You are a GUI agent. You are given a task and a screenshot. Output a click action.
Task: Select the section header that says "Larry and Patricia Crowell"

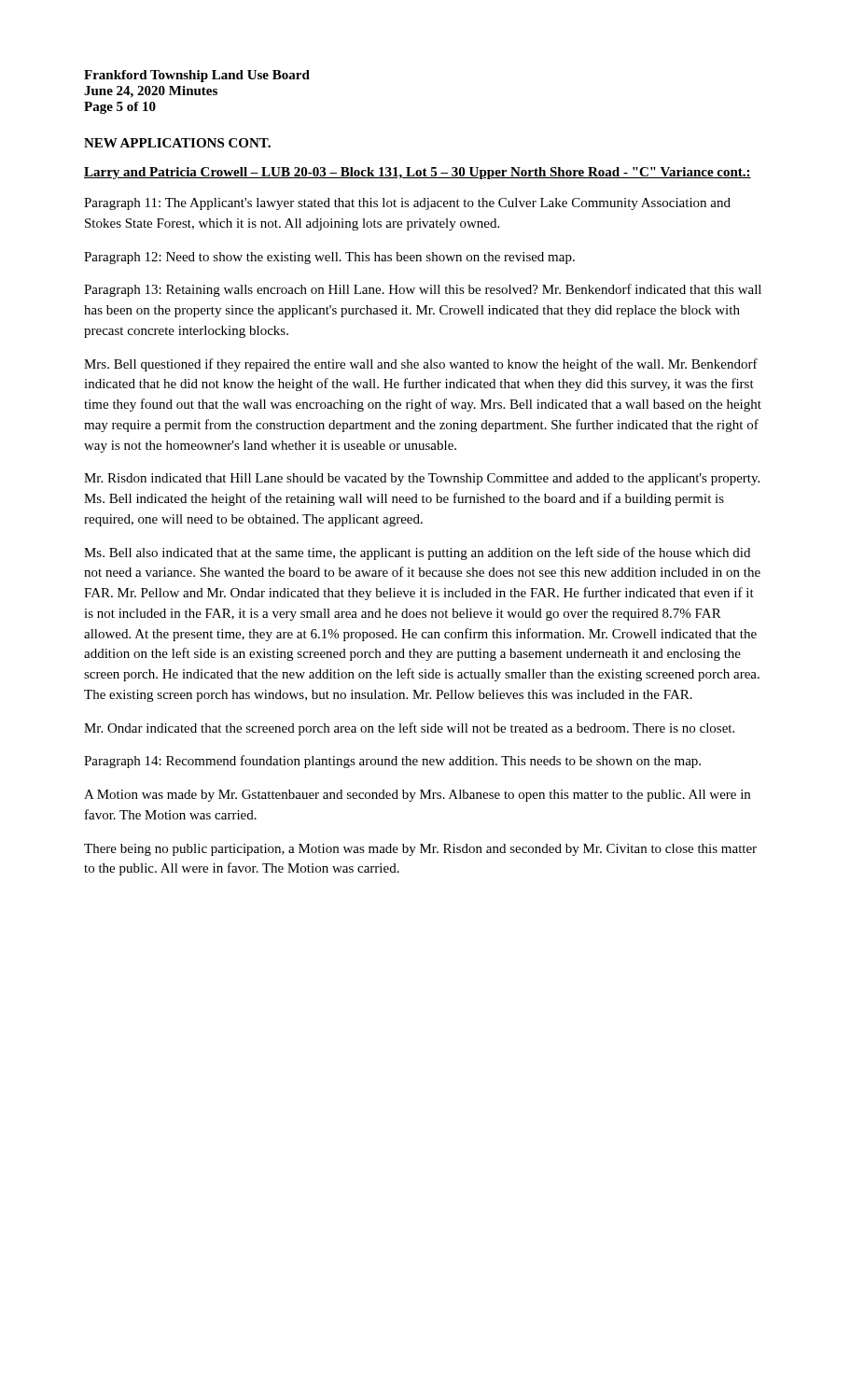click(417, 172)
